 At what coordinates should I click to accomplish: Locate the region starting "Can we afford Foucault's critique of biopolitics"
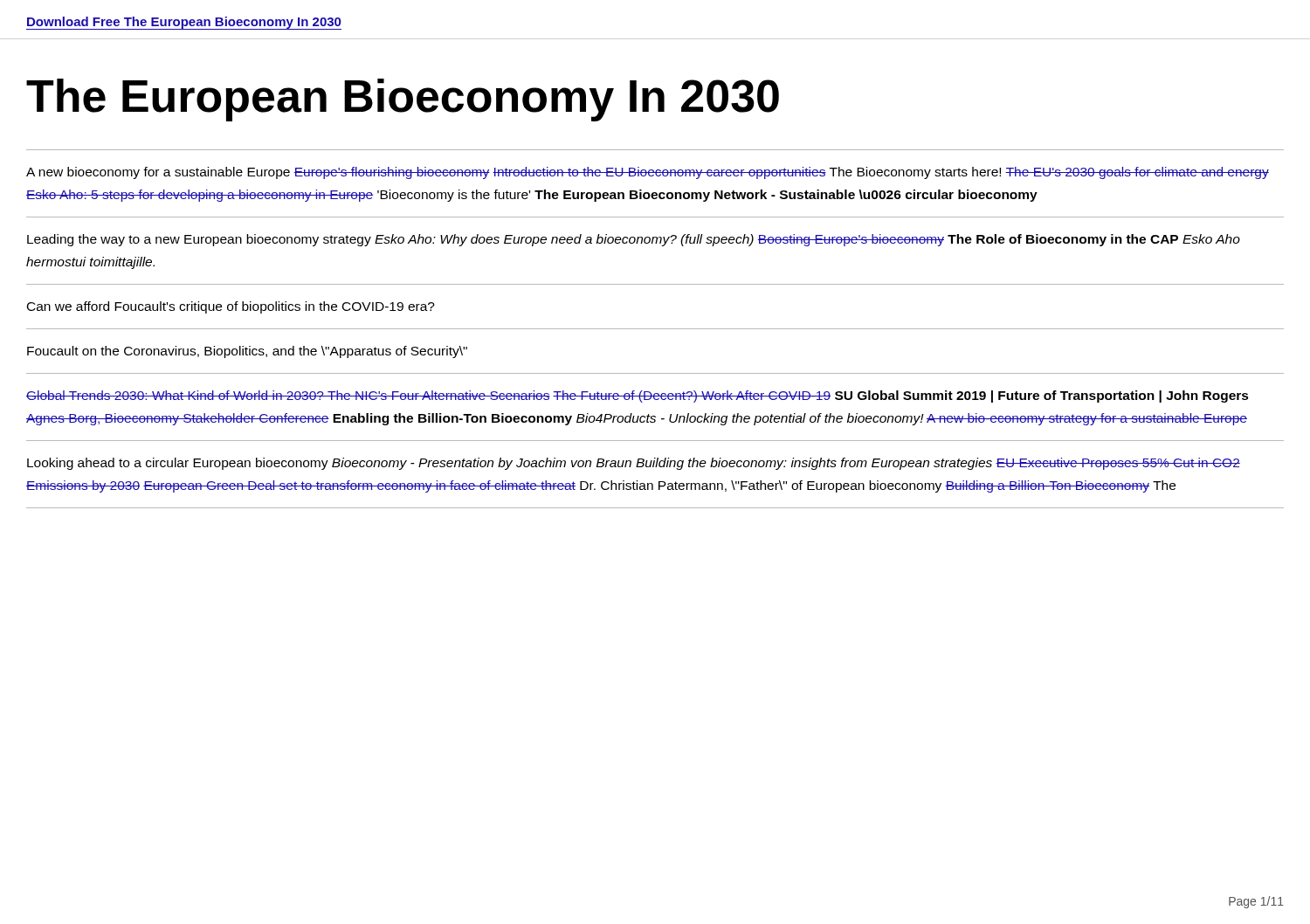coord(230,306)
